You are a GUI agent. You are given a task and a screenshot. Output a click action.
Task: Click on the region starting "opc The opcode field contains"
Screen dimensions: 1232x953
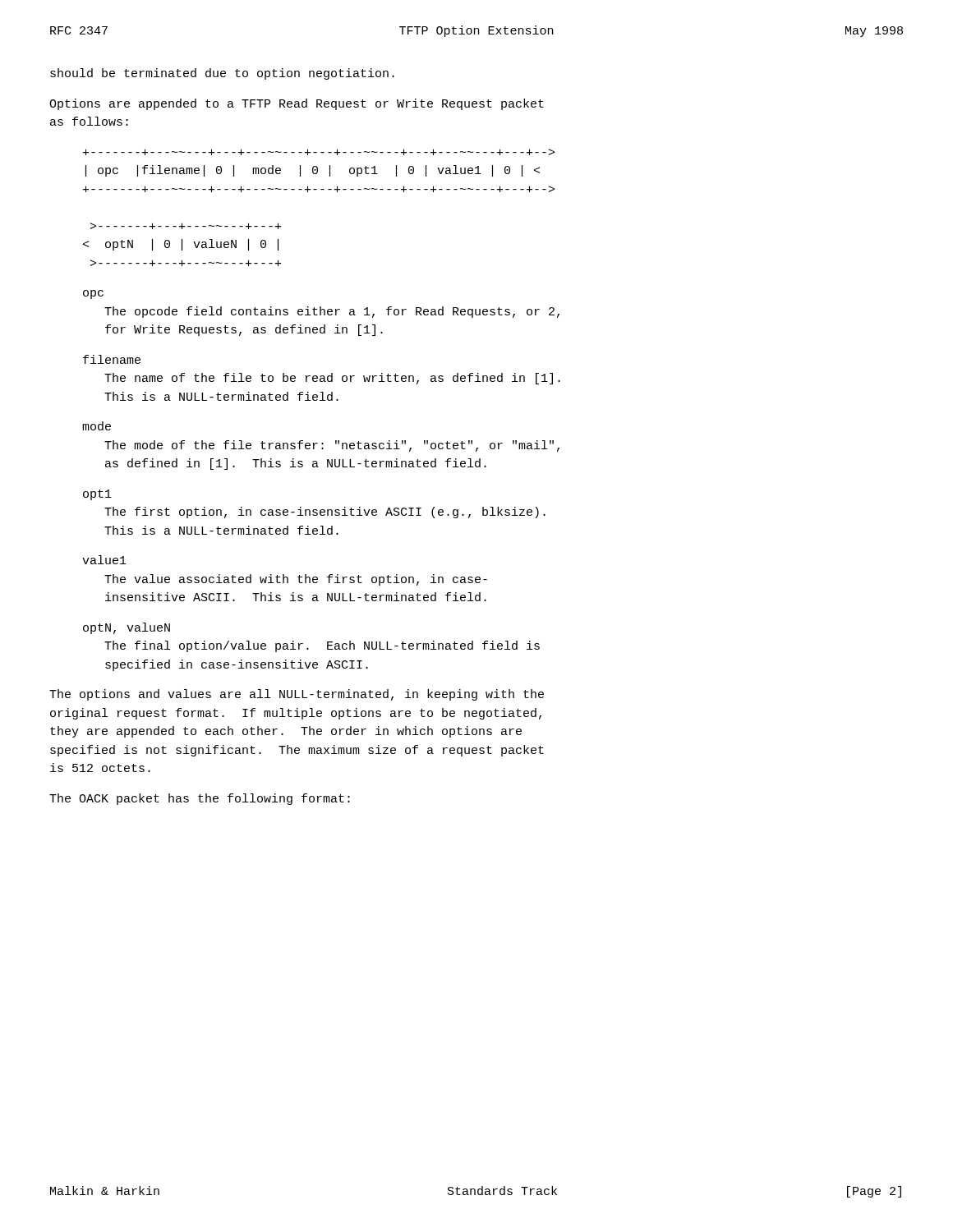(493, 313)
